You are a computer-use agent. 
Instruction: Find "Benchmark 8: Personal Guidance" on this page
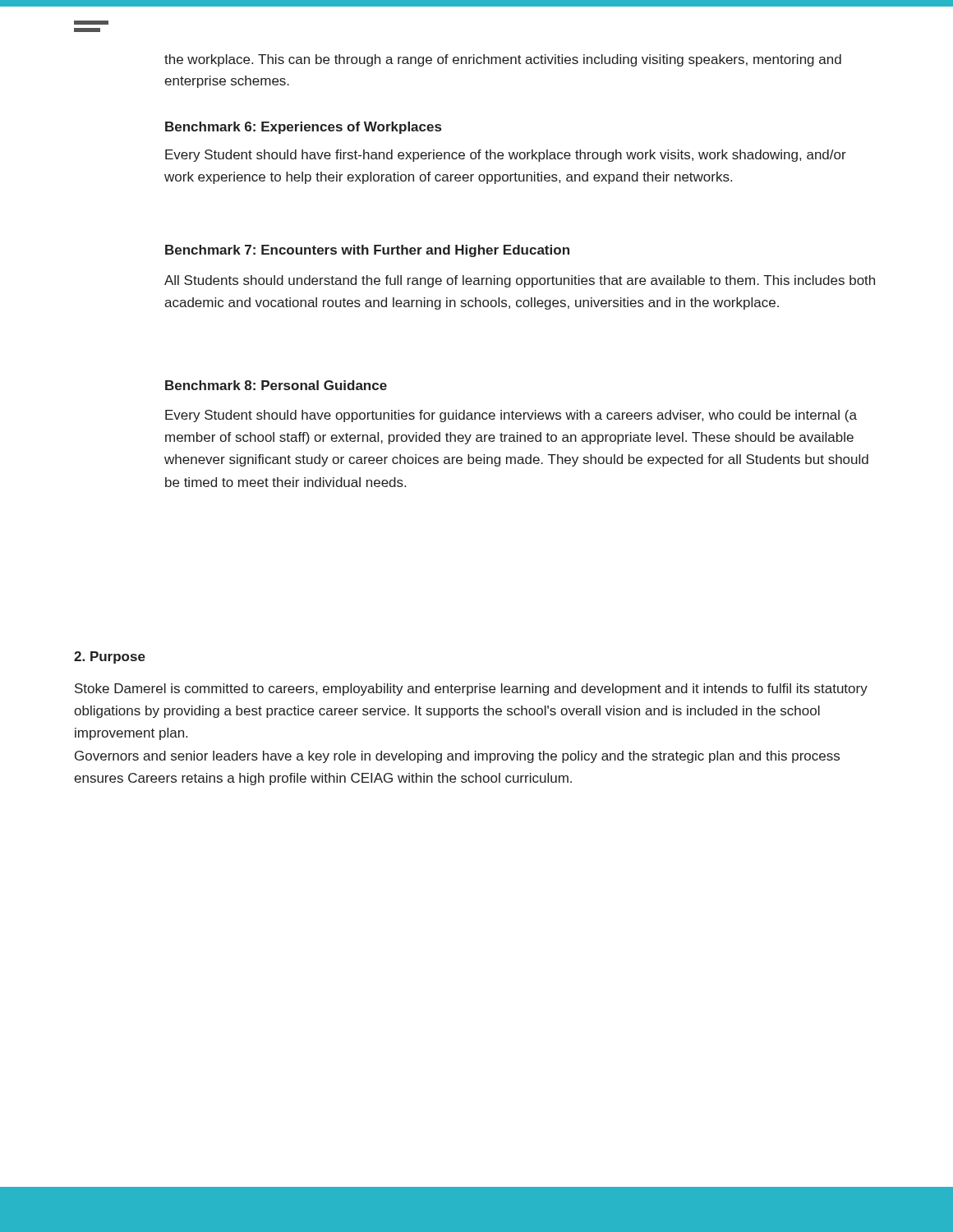[276, 386]
